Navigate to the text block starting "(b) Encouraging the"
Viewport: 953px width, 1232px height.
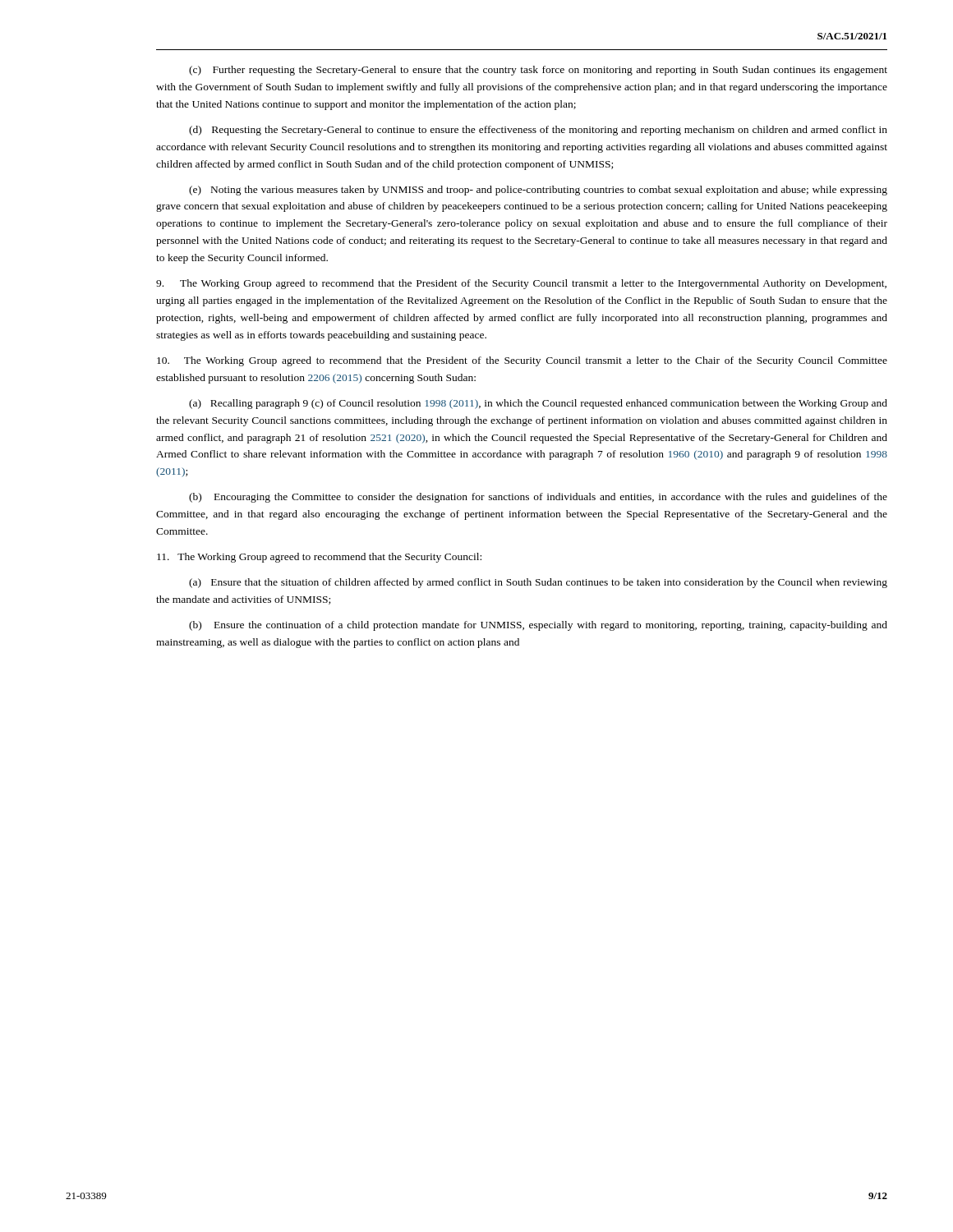pos(522,514)
